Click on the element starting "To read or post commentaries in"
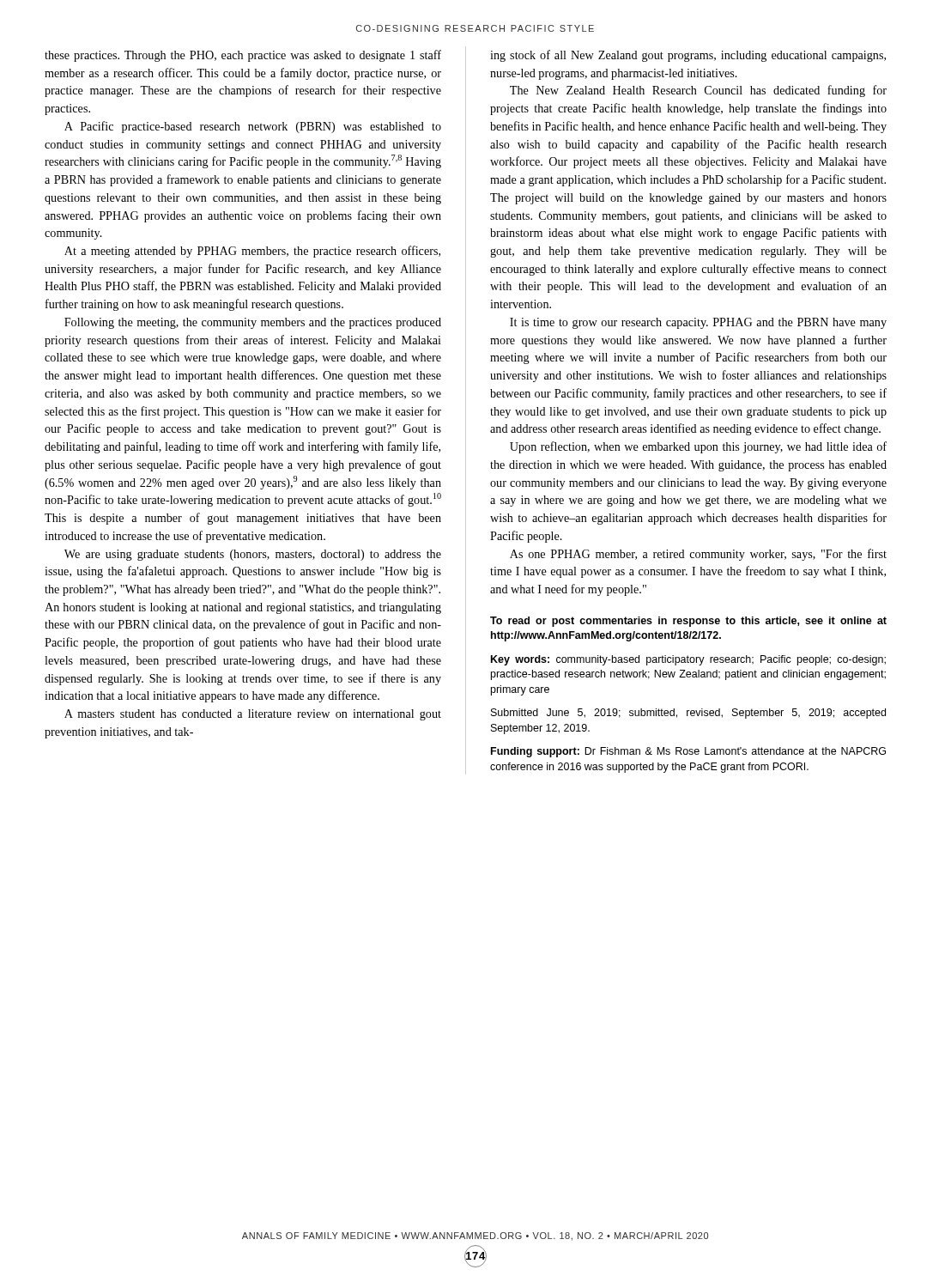Screen dimensions: 1288x951 (x=688, y=629)
